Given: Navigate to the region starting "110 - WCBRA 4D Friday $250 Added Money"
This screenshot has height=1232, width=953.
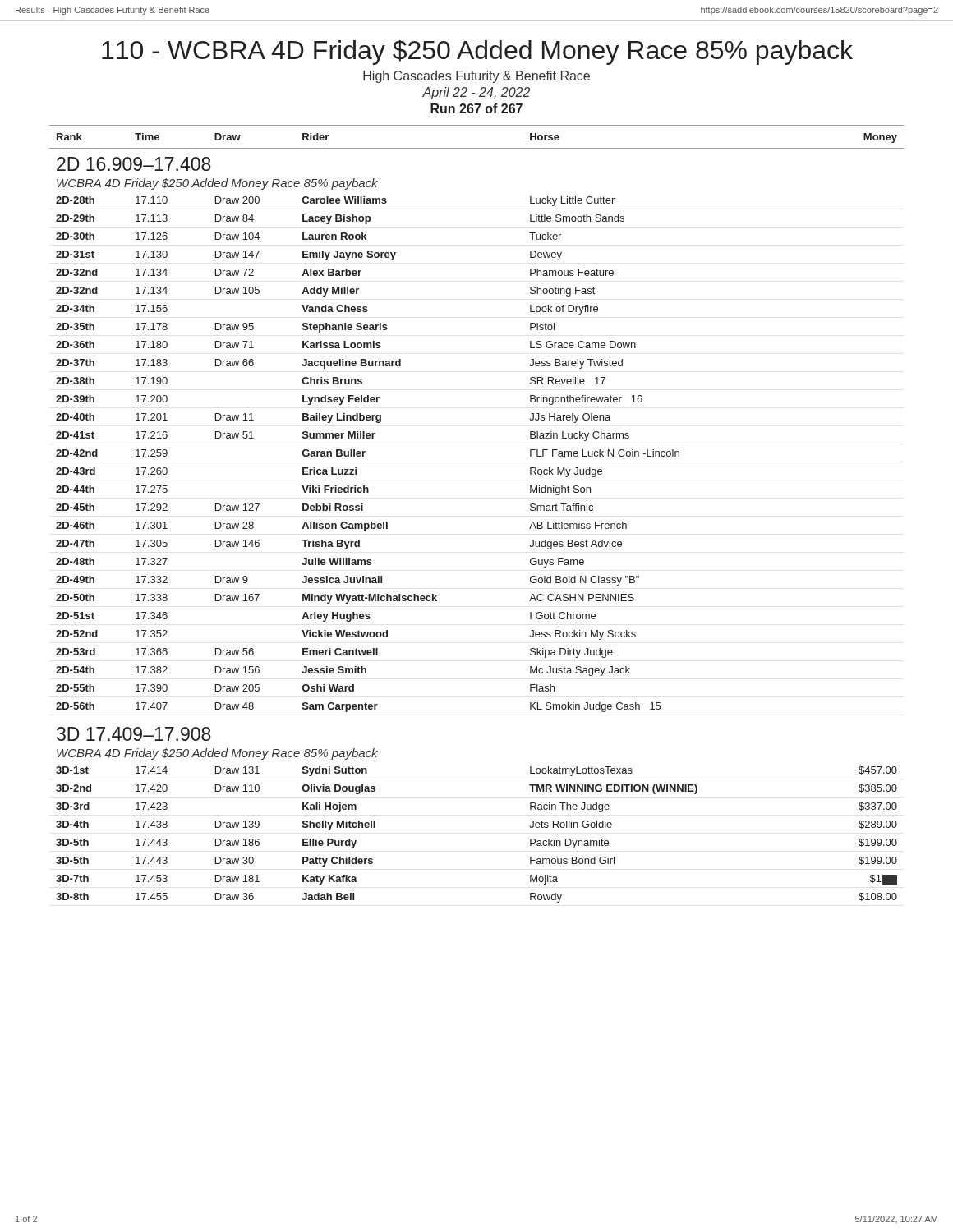Looking at the screenshot, I should tap(476, 76).
